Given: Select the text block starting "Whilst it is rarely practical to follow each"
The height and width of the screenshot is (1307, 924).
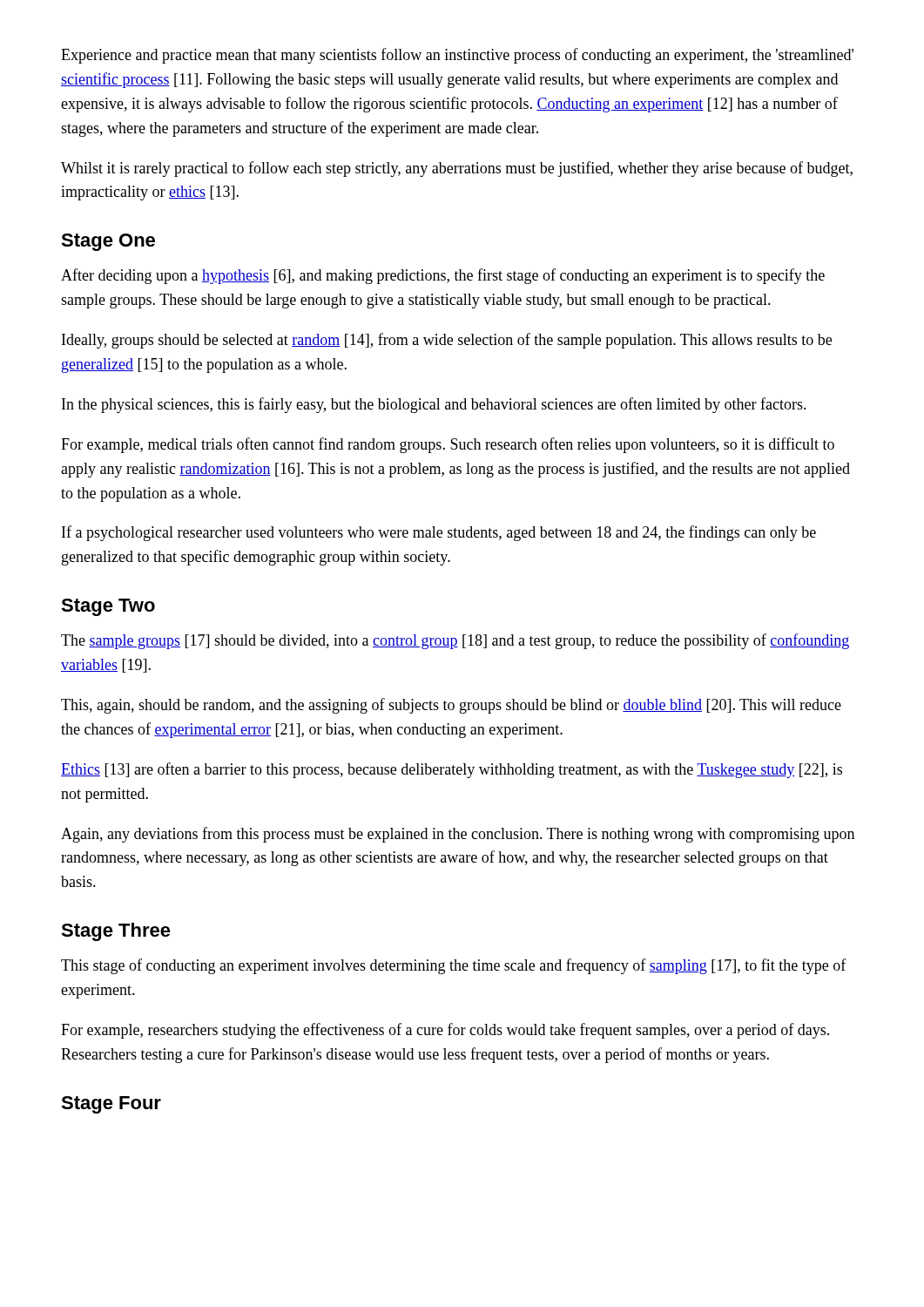Looking at the screenshot, I should 457,180.
